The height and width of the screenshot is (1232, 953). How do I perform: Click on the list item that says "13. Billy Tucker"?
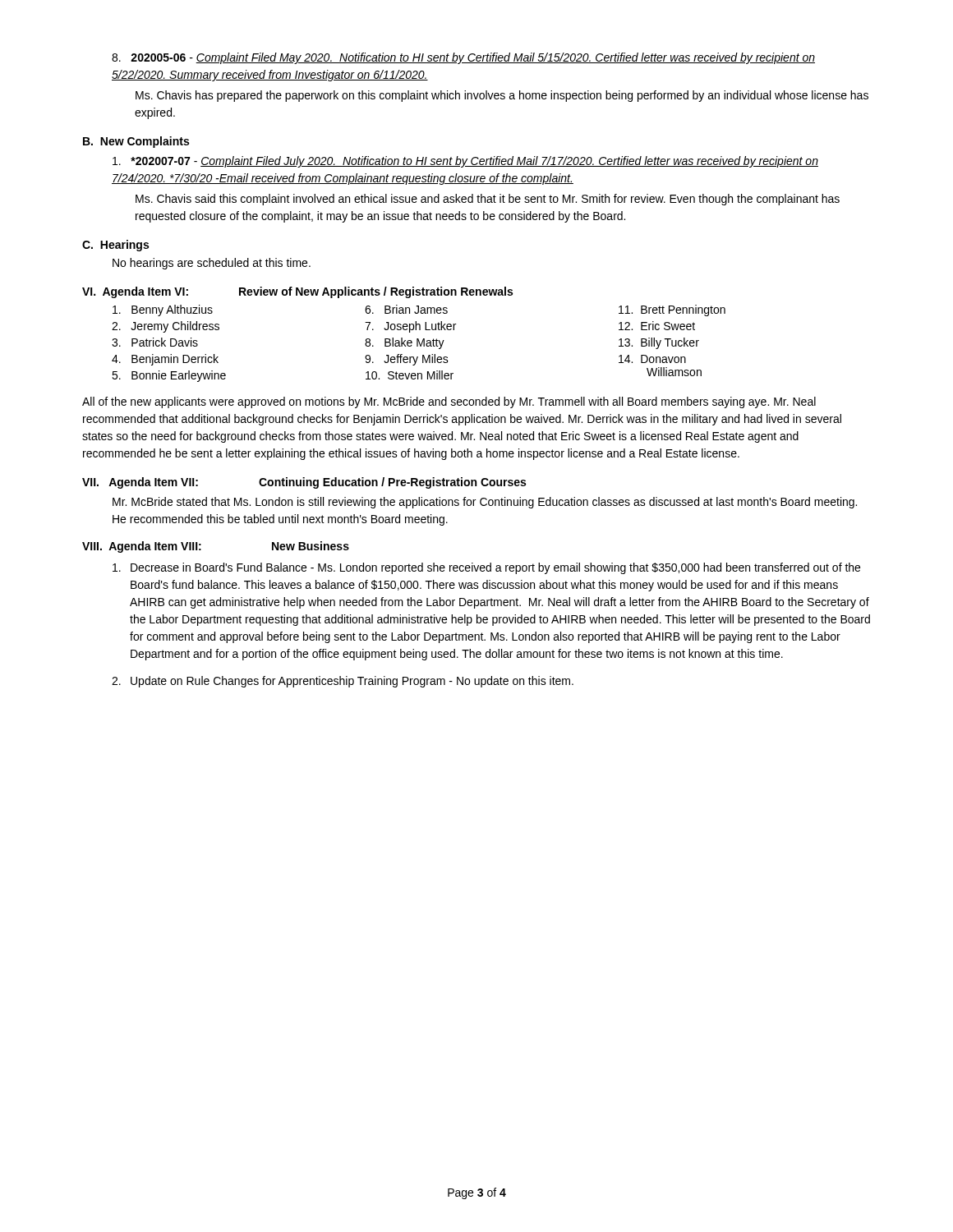click(658, 342)
